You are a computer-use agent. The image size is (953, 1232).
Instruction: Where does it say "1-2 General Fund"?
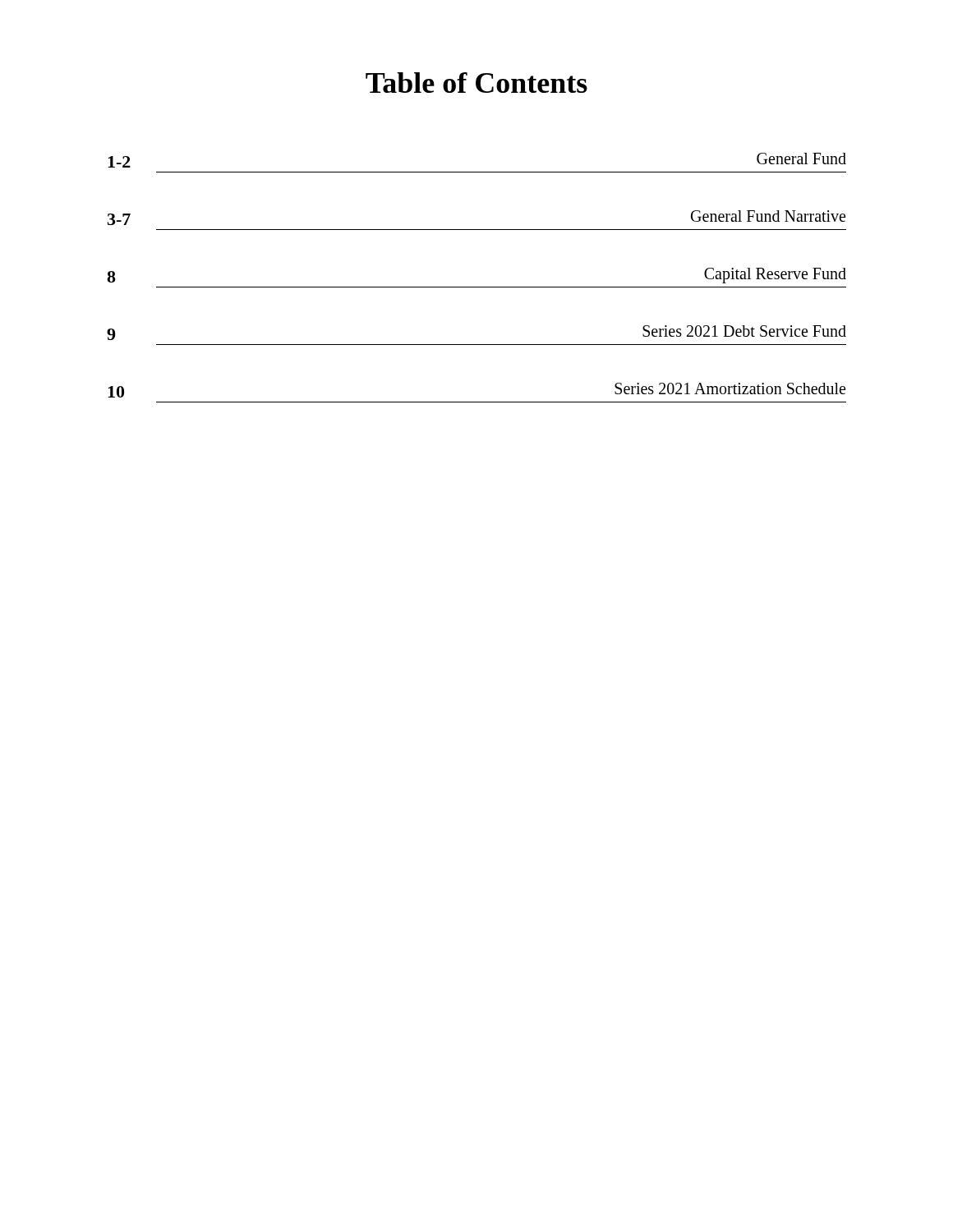(x=476, y=161)
